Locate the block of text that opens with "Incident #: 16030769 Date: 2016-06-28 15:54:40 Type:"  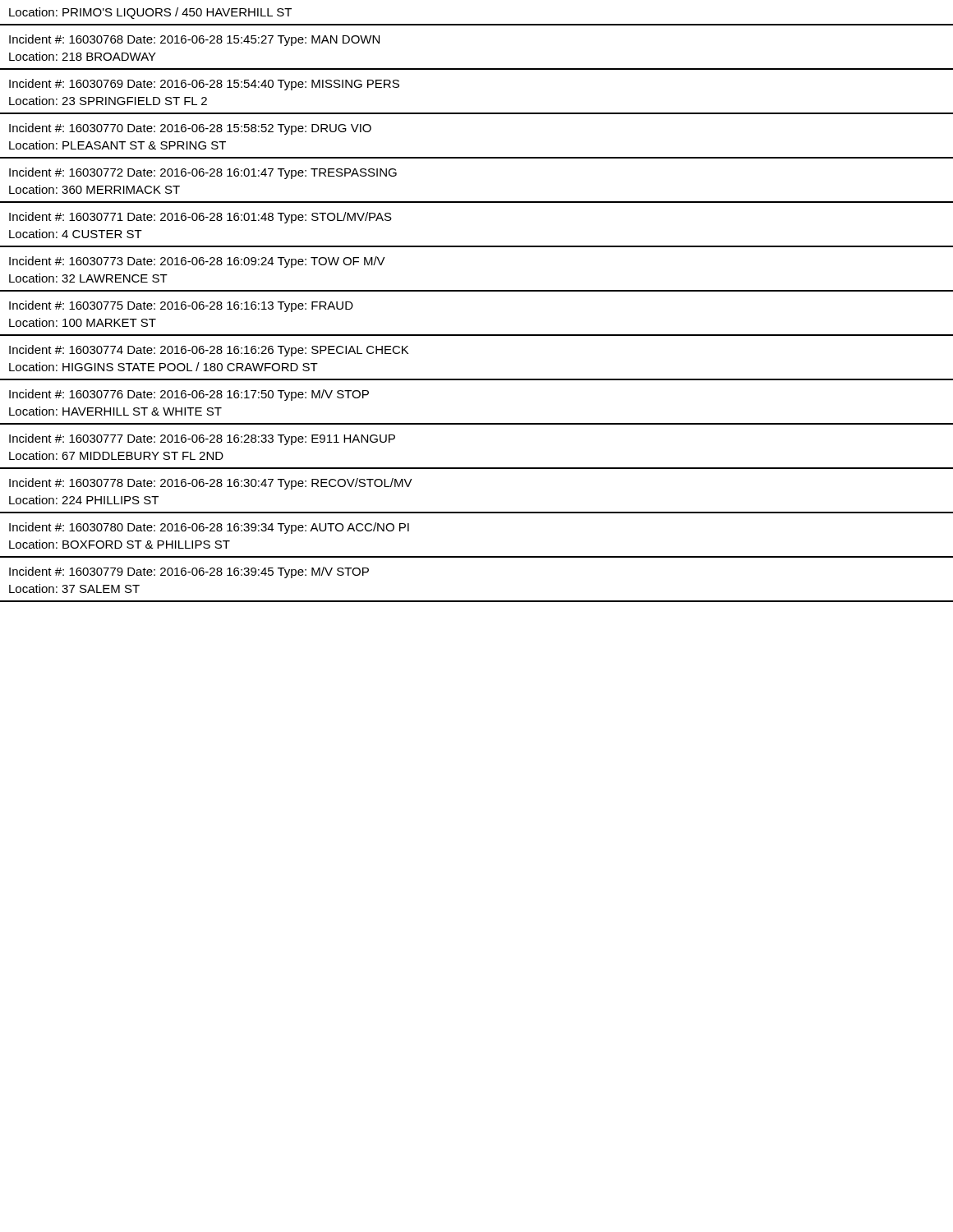tap(204, 85)
